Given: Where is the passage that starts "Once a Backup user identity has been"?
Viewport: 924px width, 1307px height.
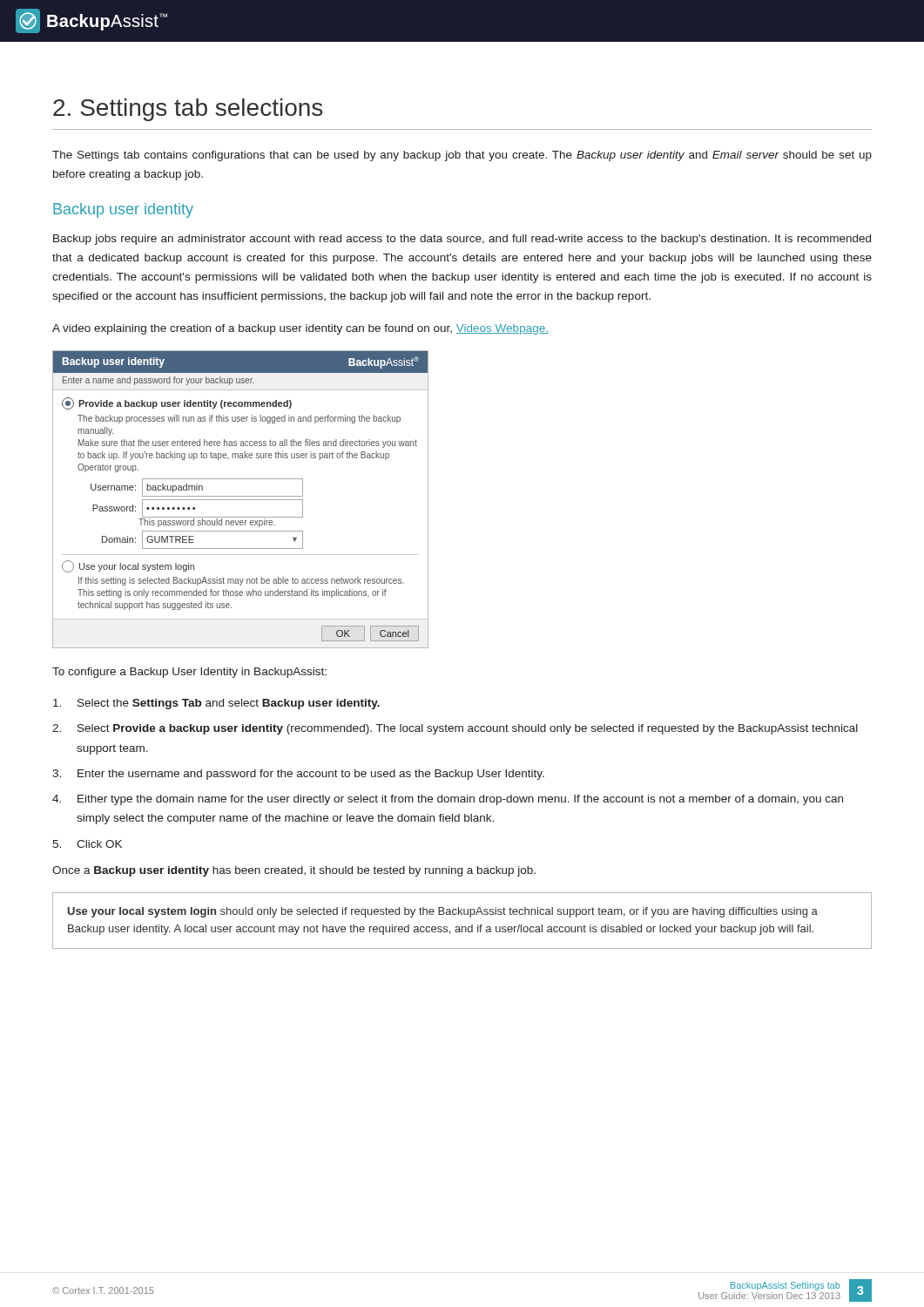Looking at the screenshot, I should click(294, 870).
